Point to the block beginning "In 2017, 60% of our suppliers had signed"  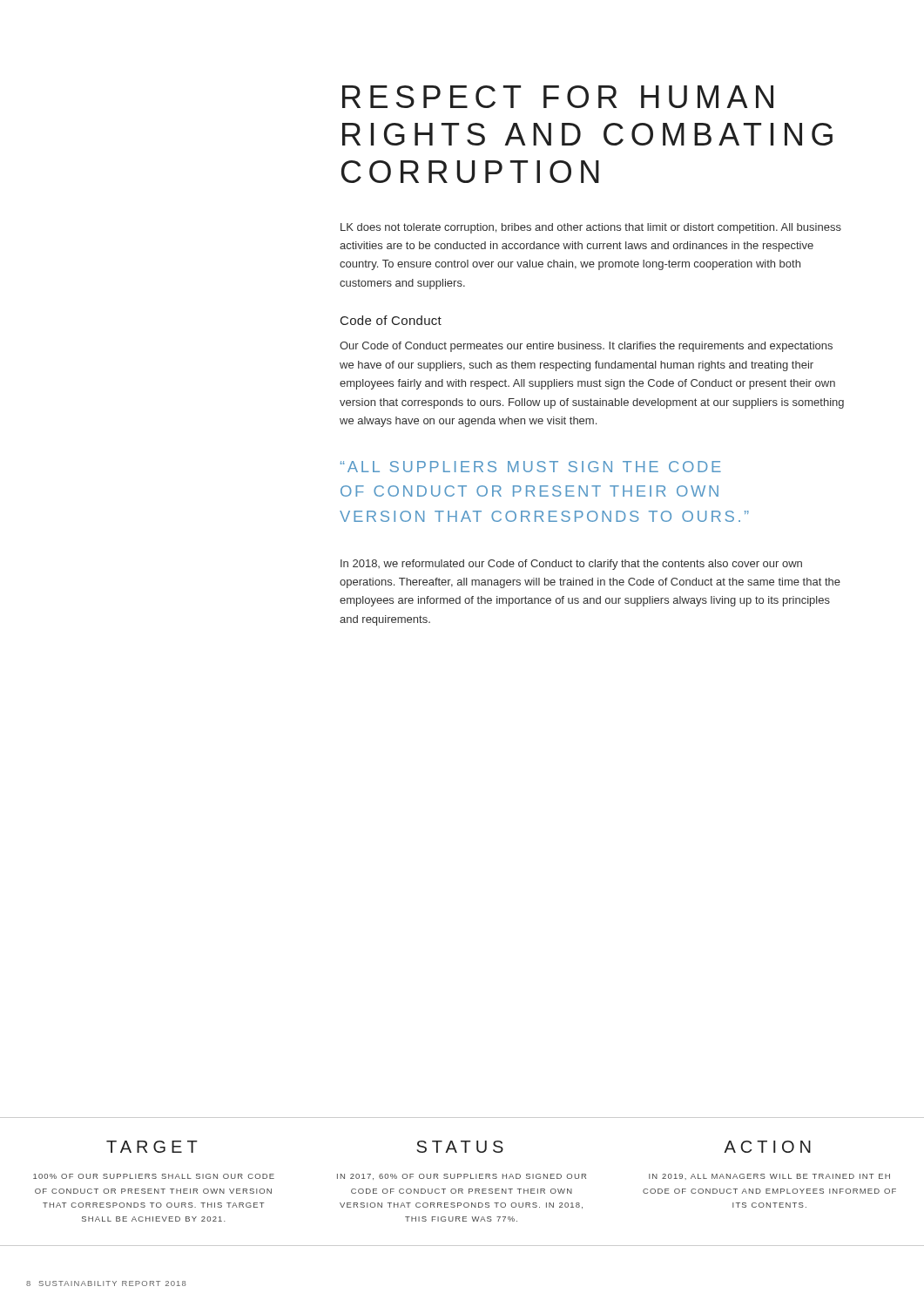click(x=462, y=1197)
